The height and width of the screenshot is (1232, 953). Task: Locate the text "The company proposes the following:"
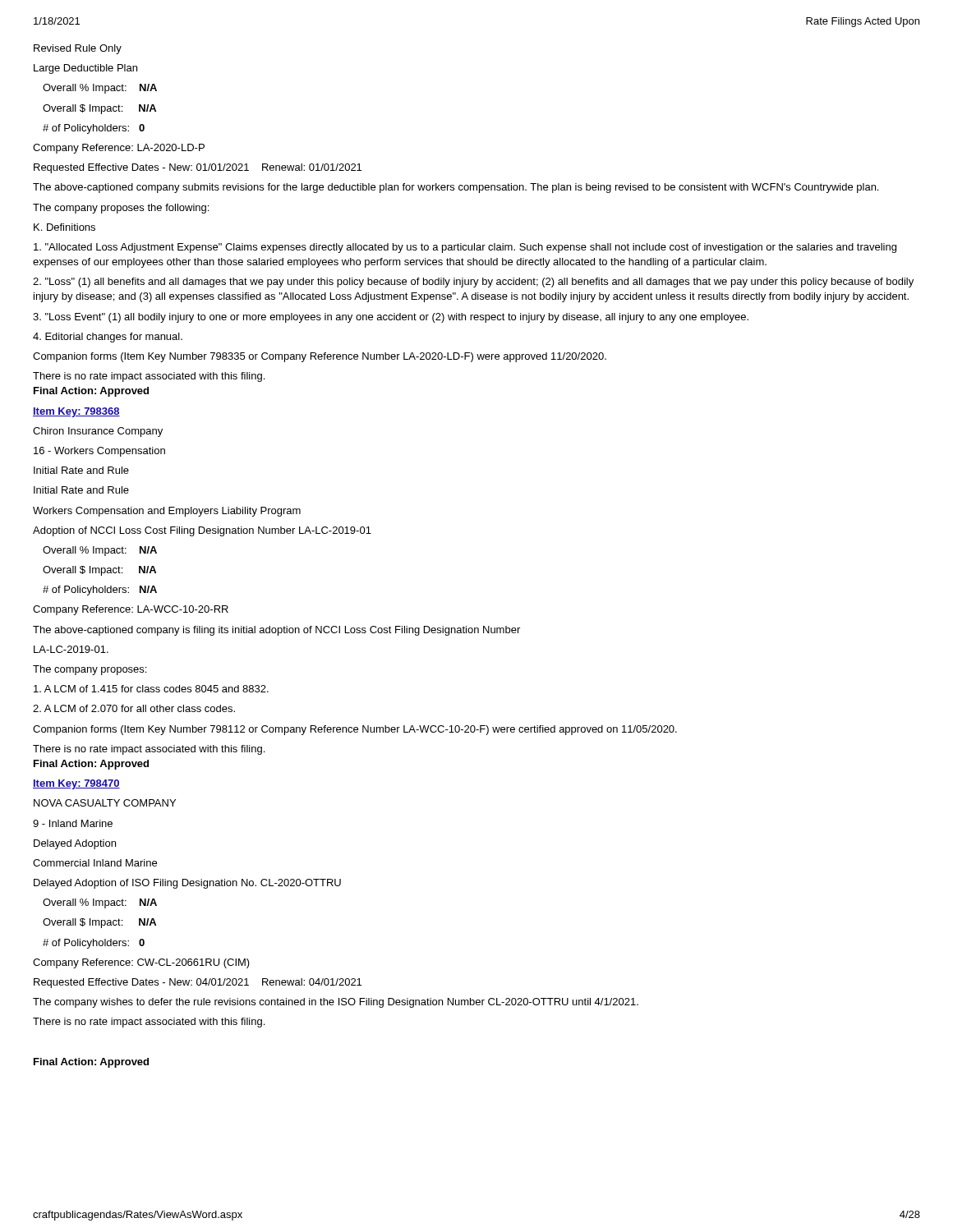tap(121, 209)
